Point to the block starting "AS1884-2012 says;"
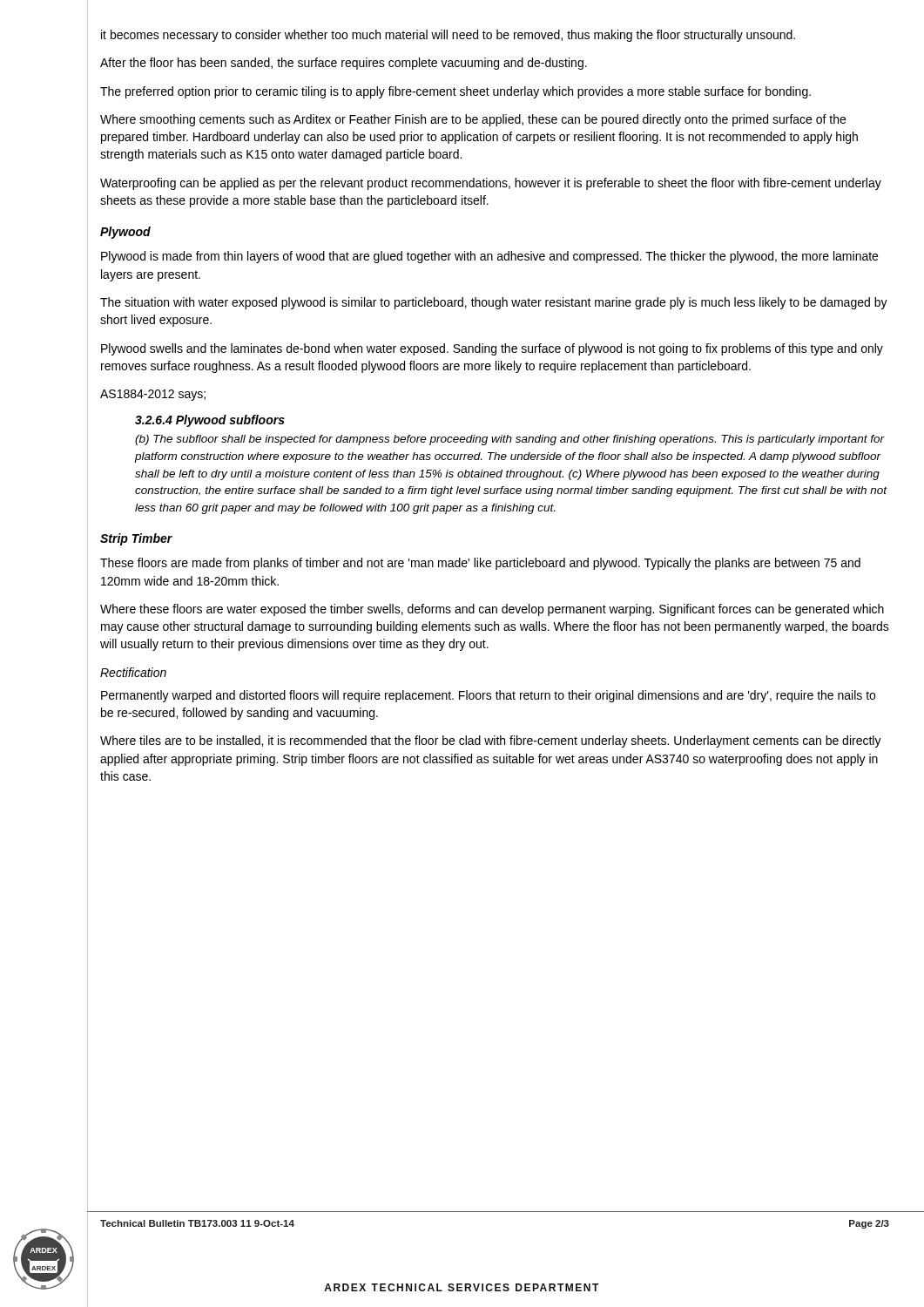Screen dimensions: 1307x924 [153, 394]
